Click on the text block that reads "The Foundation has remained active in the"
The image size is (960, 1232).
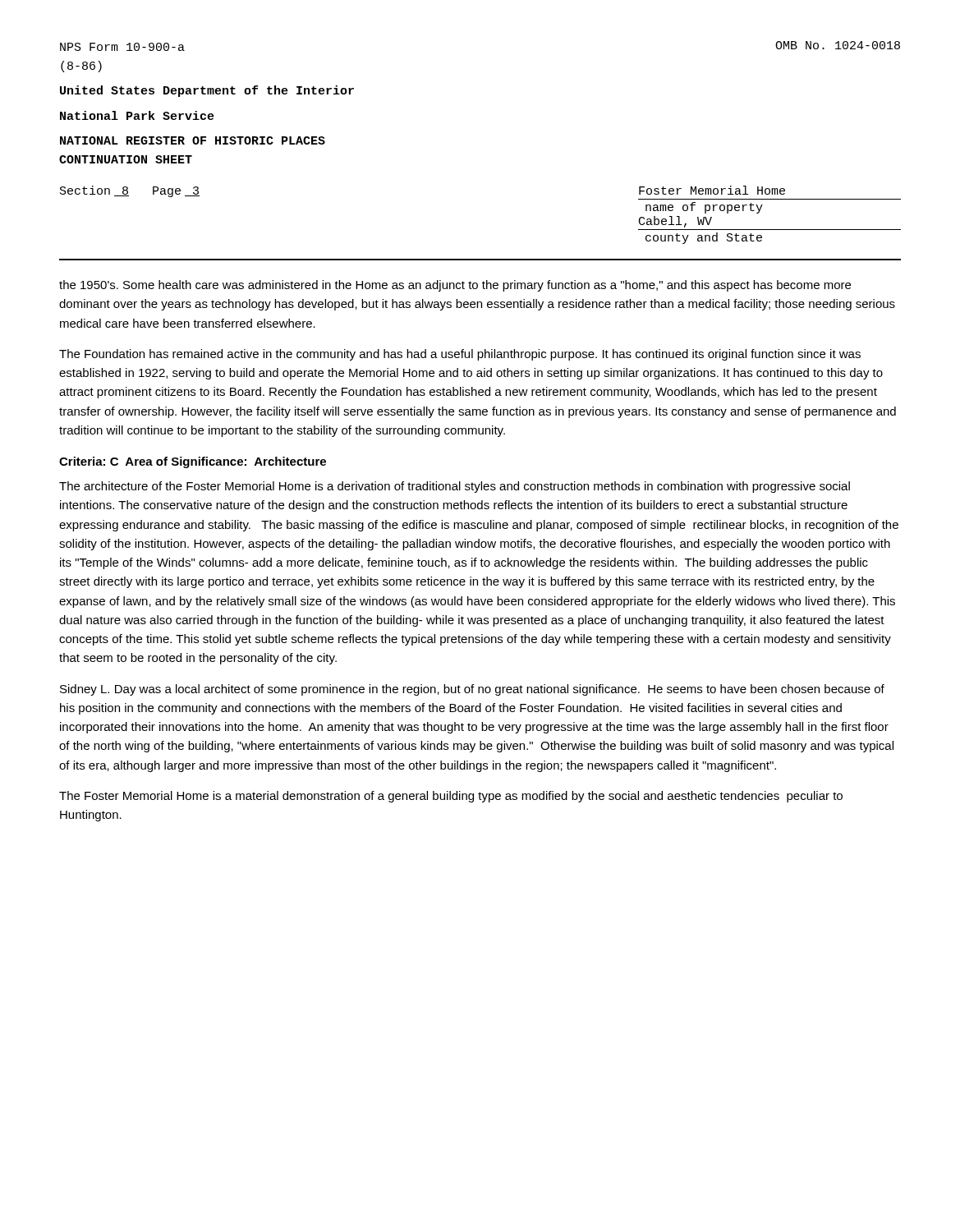coord(478,392)
